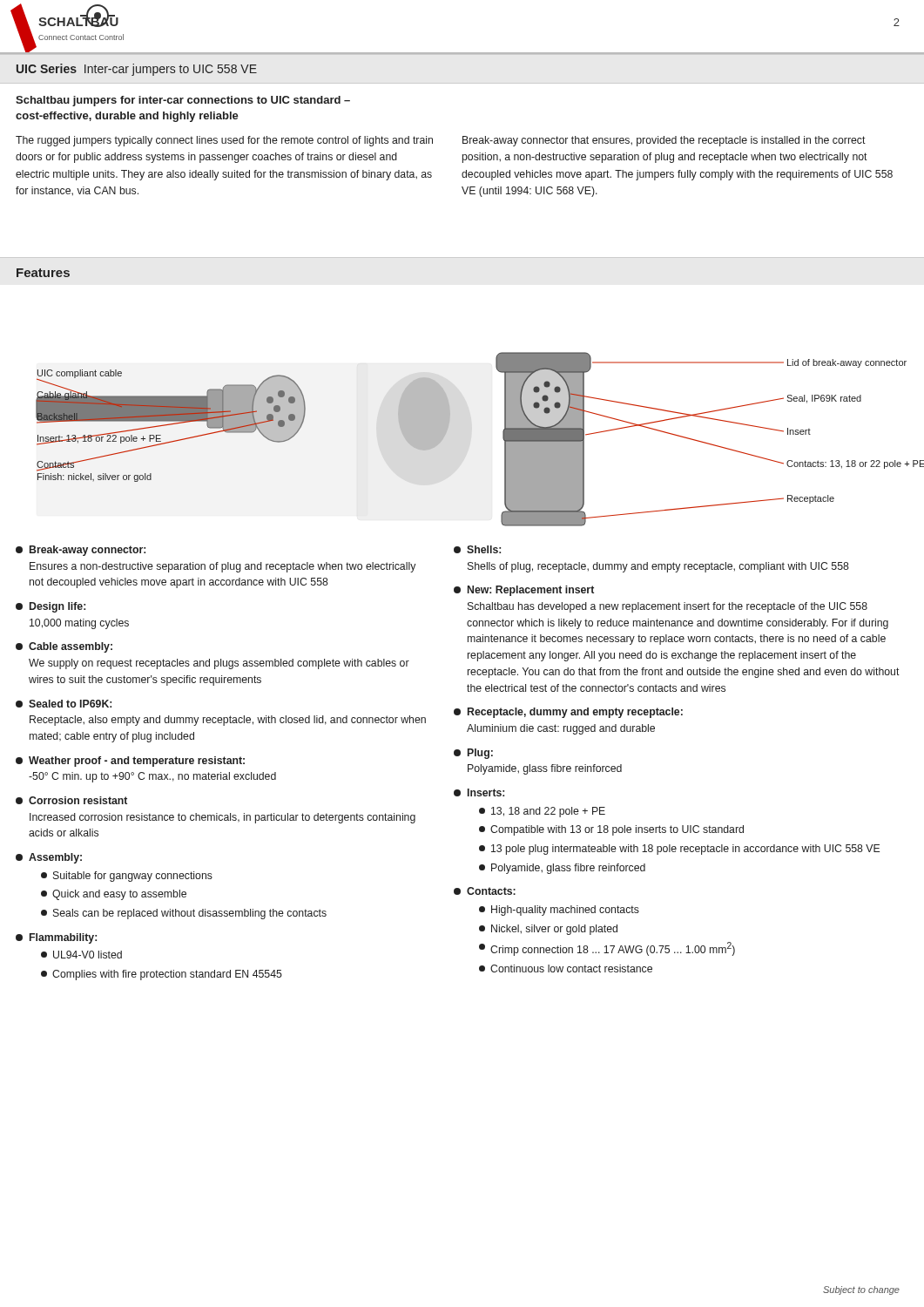Click on the list item that reads "Design life:10,000 mating cycles"

(73, 615)
